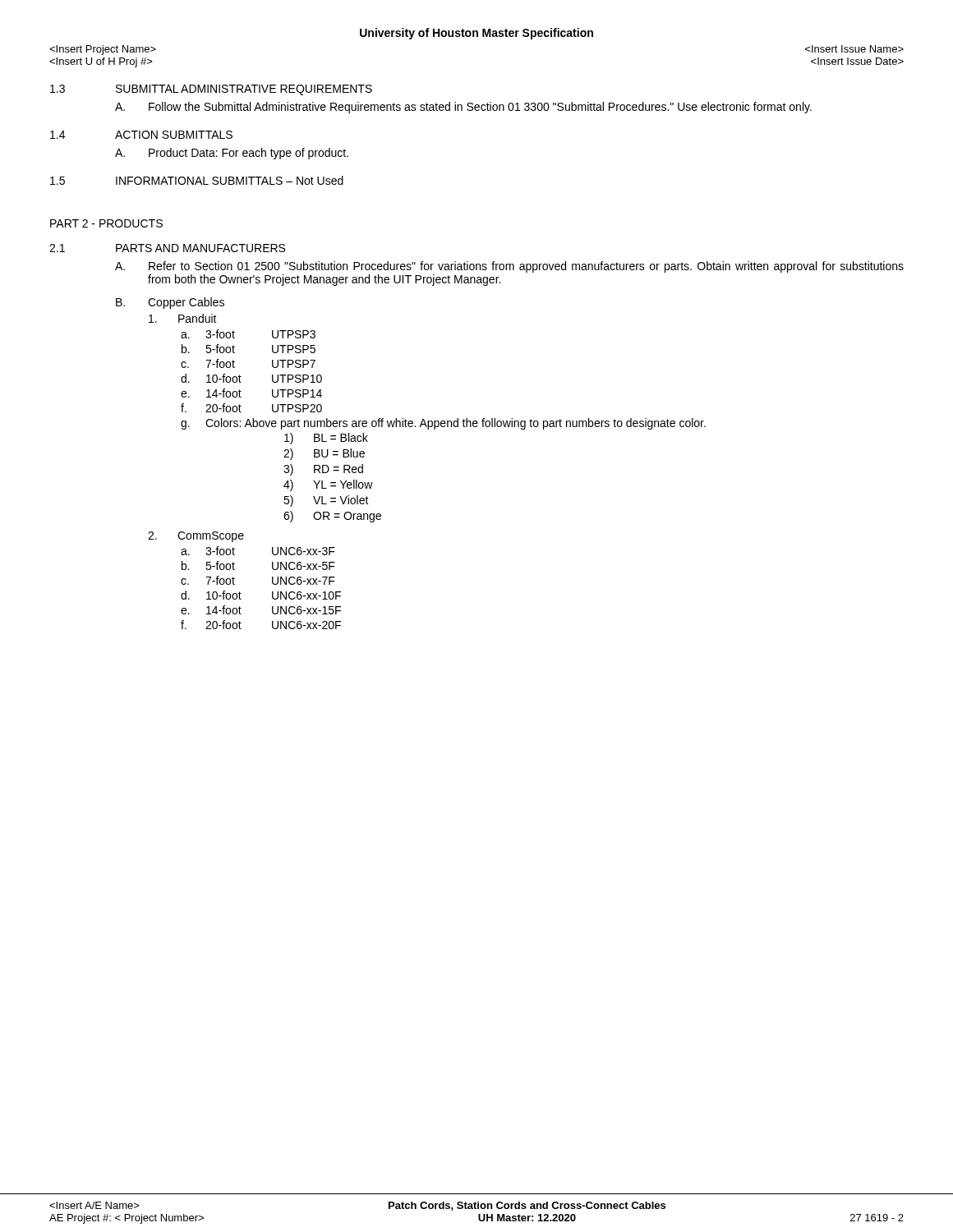Locate the block starting "d. 10-foot UTPSP10"

click(224, 378)
